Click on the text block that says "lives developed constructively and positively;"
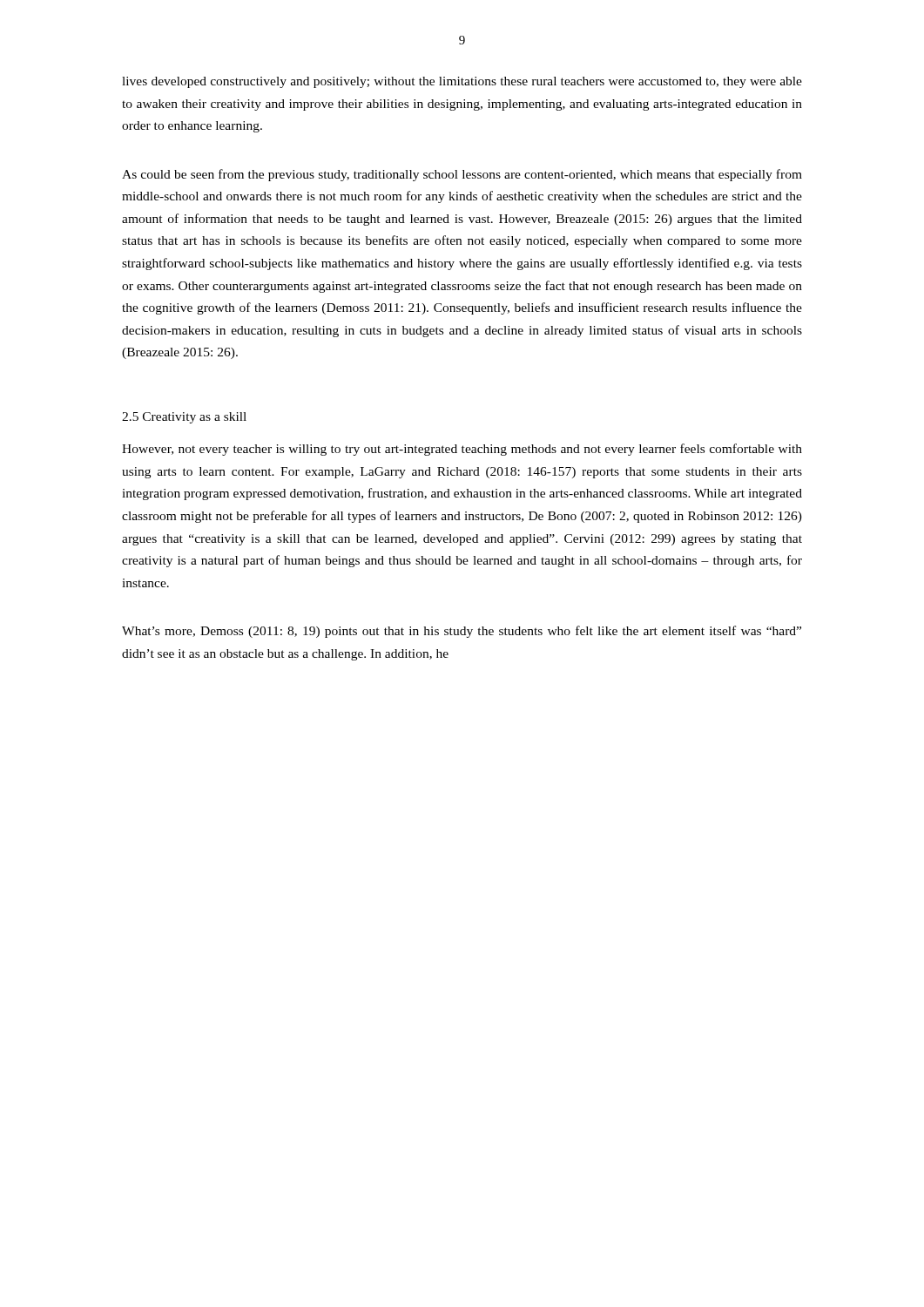This screenshot has width=924, height=1307. click(462, 103)
